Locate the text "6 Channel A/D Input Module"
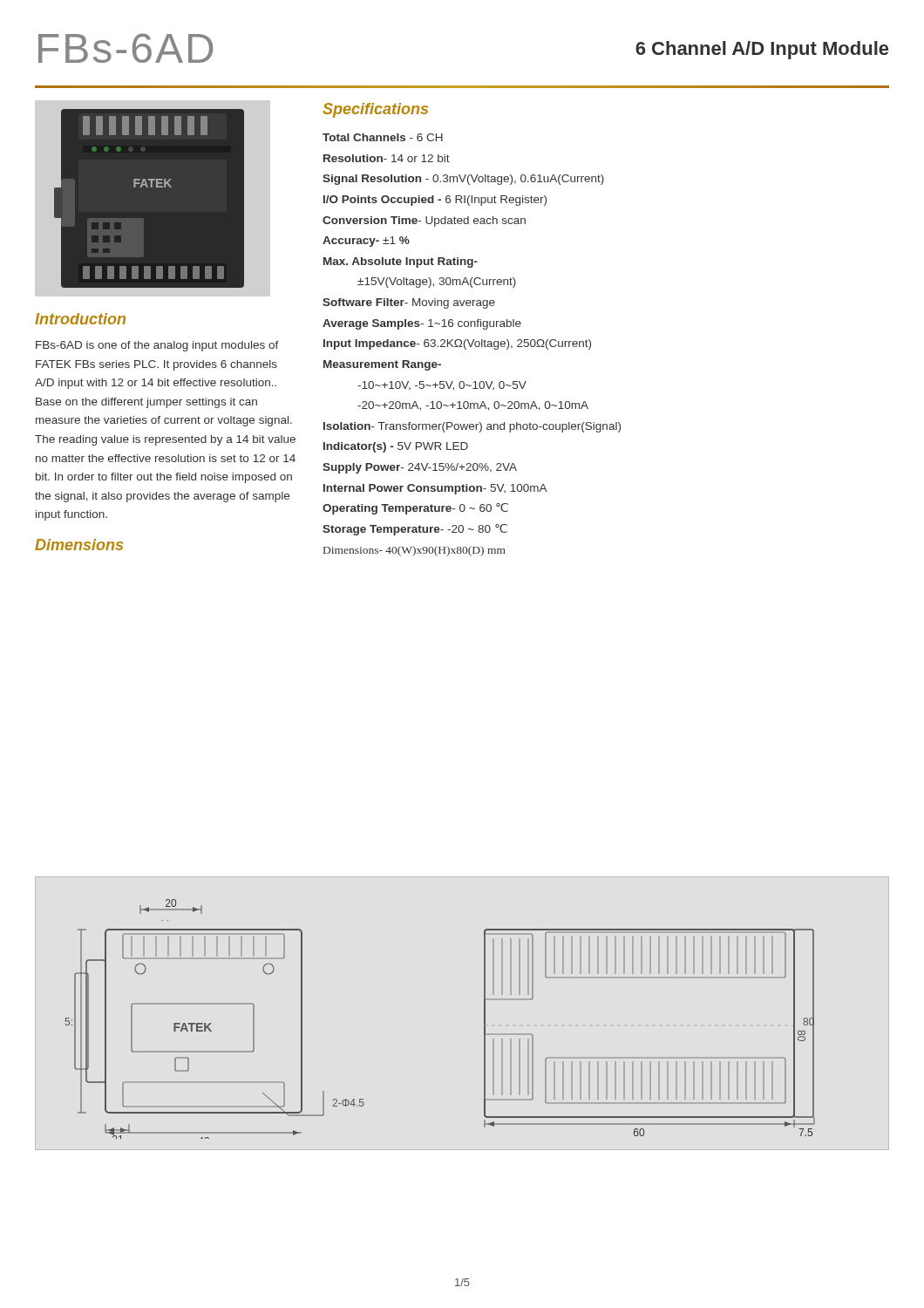Screen dimensions: 1308x924 (x=762, y=48)
